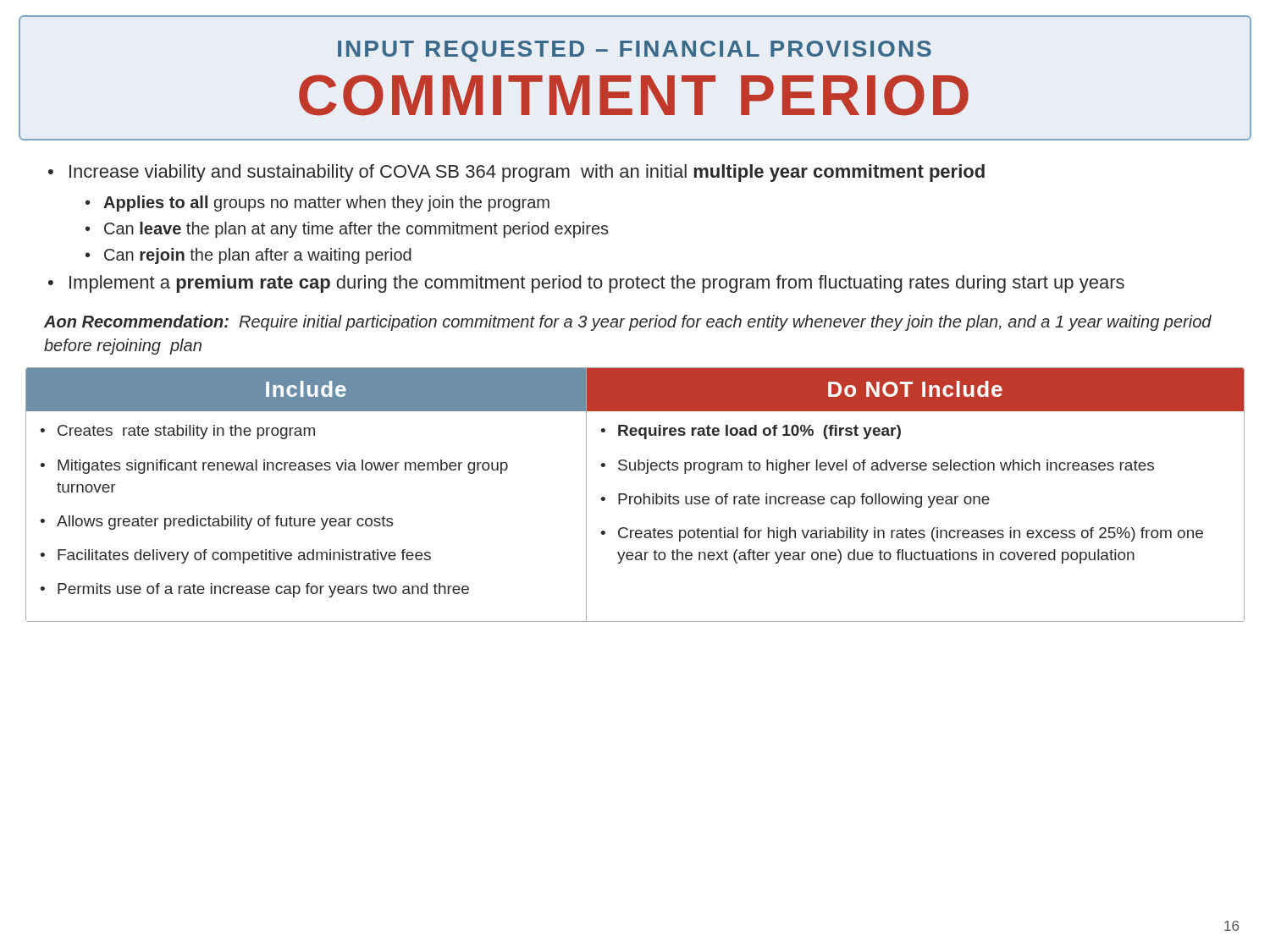Find the element starting "INPUT REQUESTED – FINANCIAL PROVISIONS COMMITMENT"
The width and height of the screenshot is (1270, 952).
coord(635,78)
